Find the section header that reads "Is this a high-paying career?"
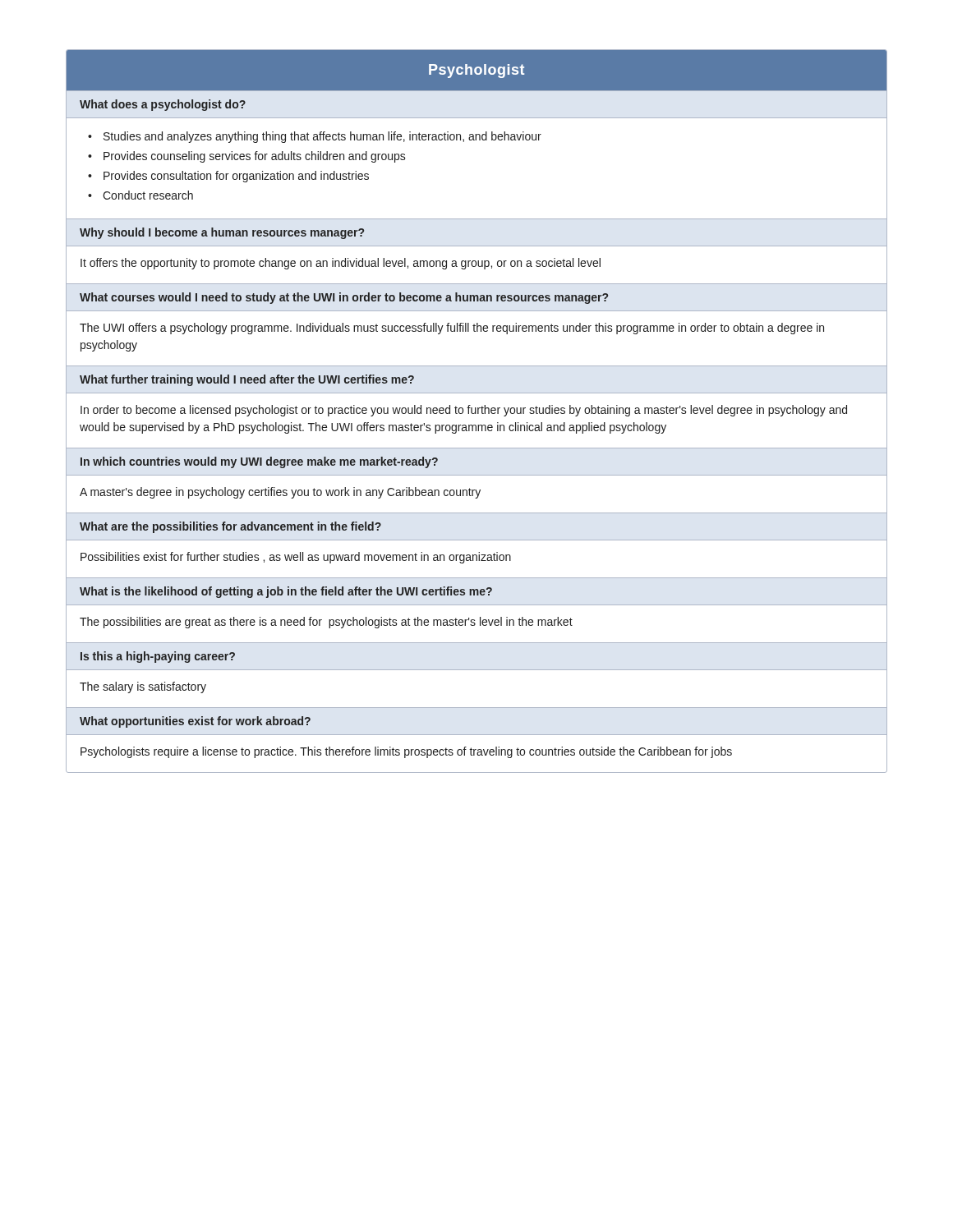 [x=158, y=656]
